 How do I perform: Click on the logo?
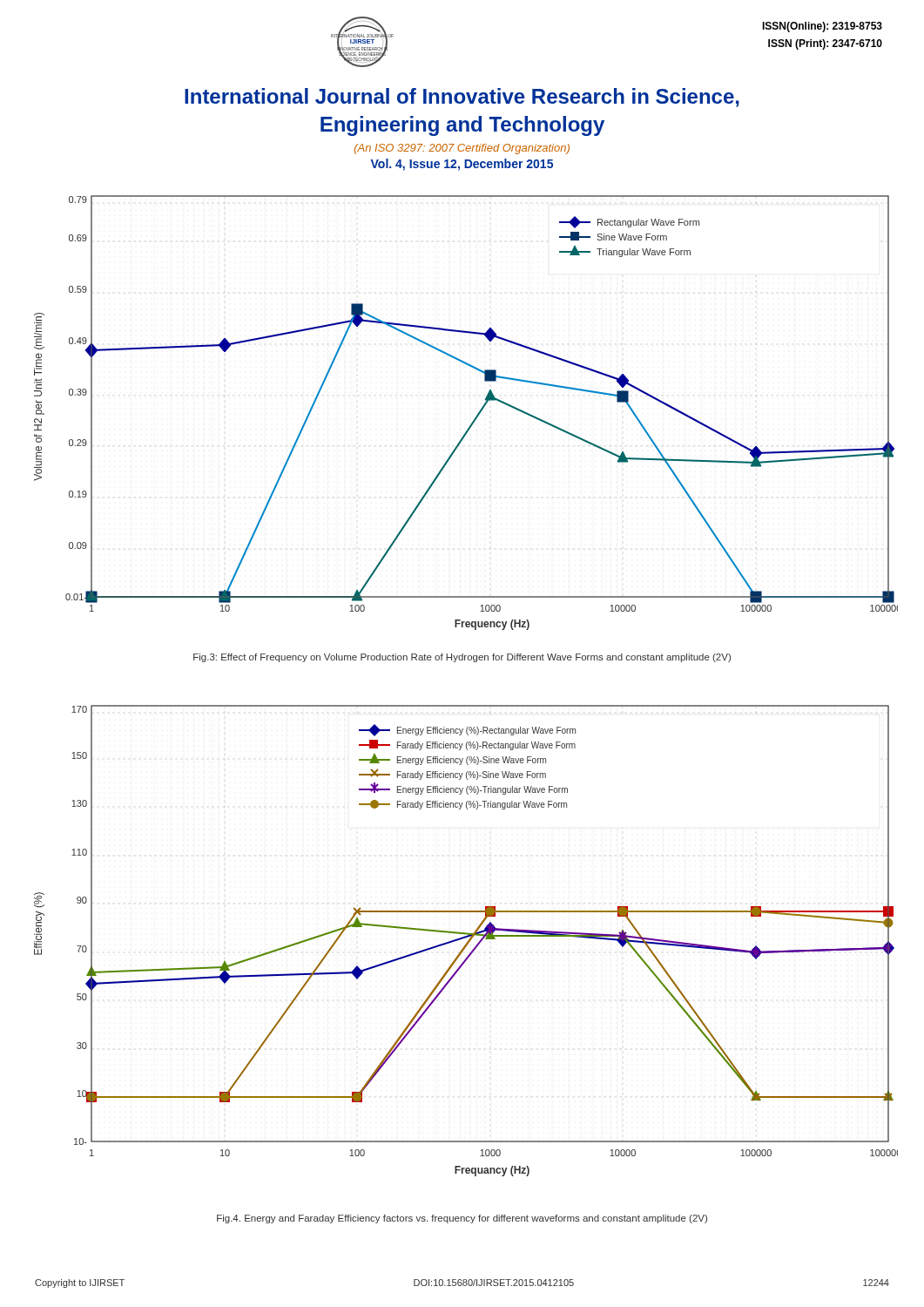coord(362,46)
